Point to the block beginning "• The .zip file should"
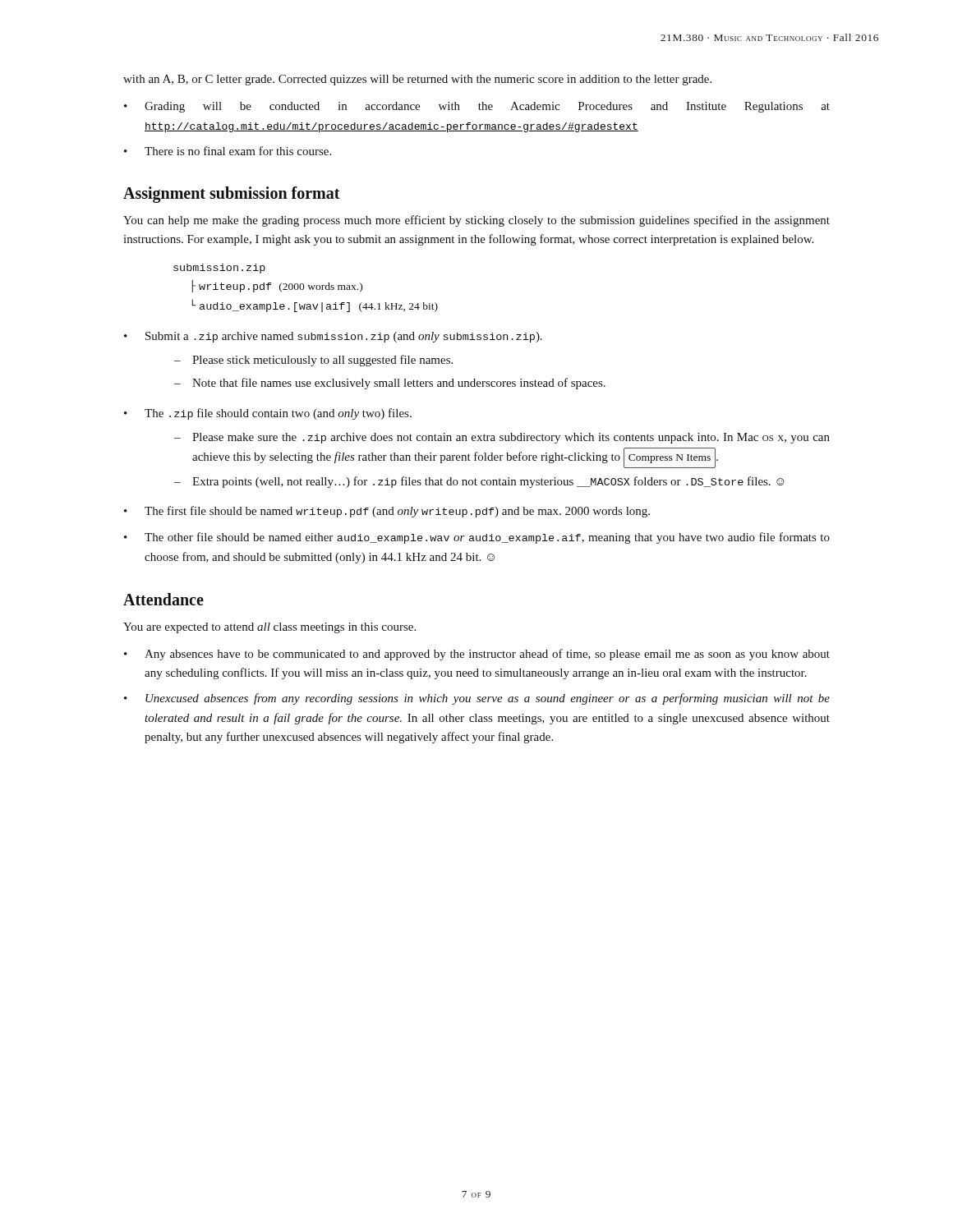Viewport: 953px width, 1232px height. [476, 450]
